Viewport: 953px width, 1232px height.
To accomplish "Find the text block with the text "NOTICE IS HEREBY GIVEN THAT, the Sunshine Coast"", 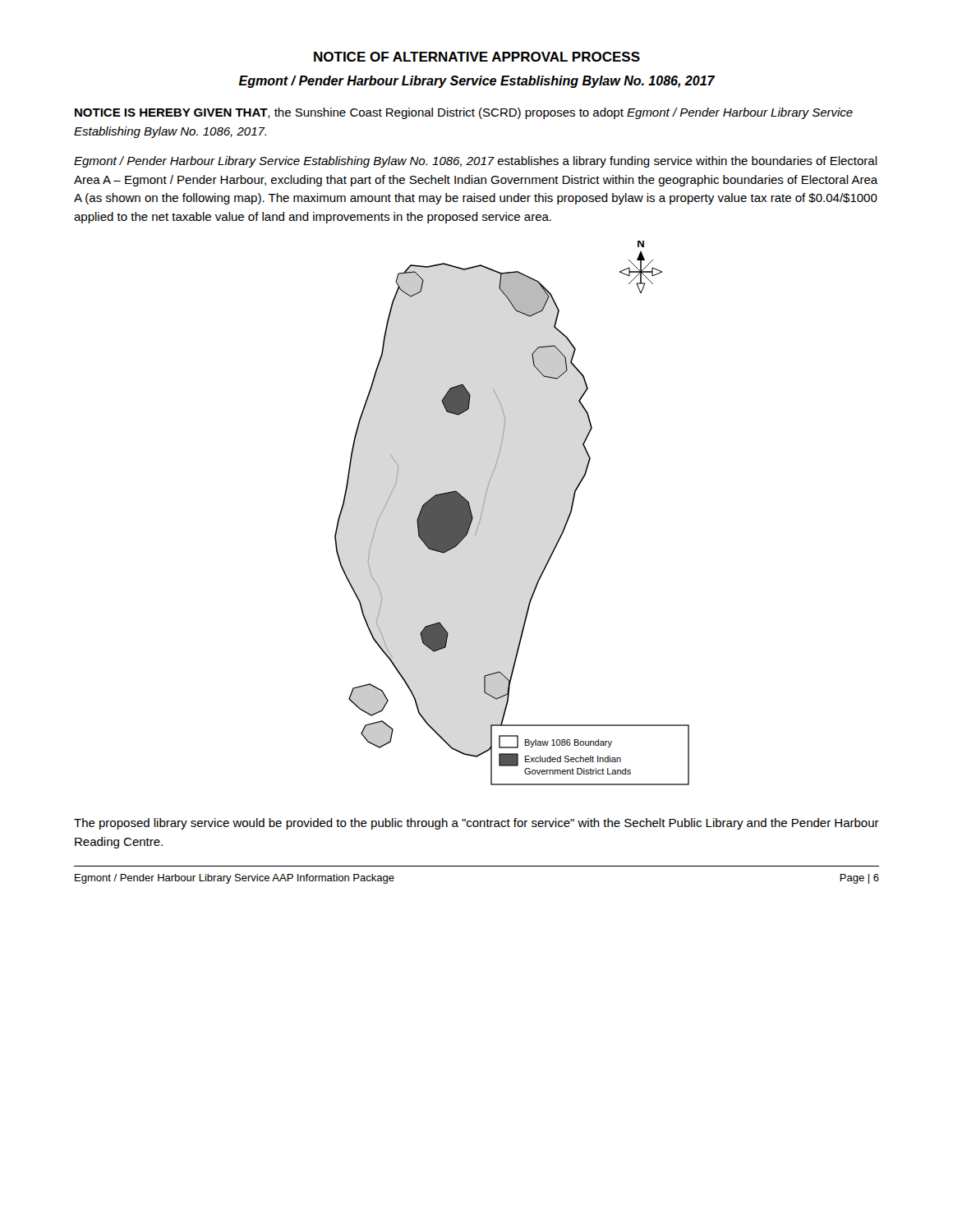I will [463, 121].
